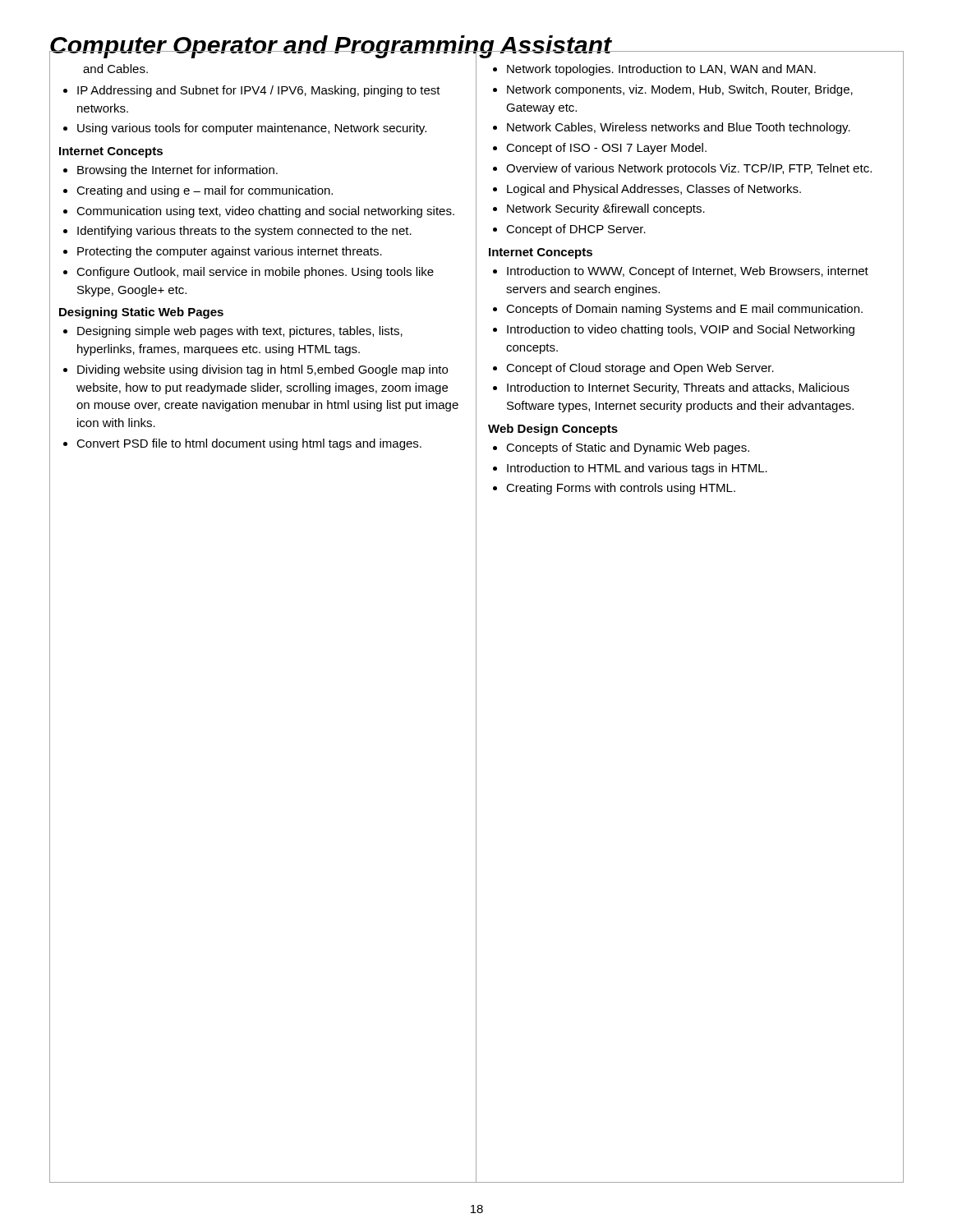The width and height of the screenshot is (953, 1232).
Task: Where is the passage that starts "IP Addressing and Subnet for IPV4"?
Action: [x=258, y=99]
